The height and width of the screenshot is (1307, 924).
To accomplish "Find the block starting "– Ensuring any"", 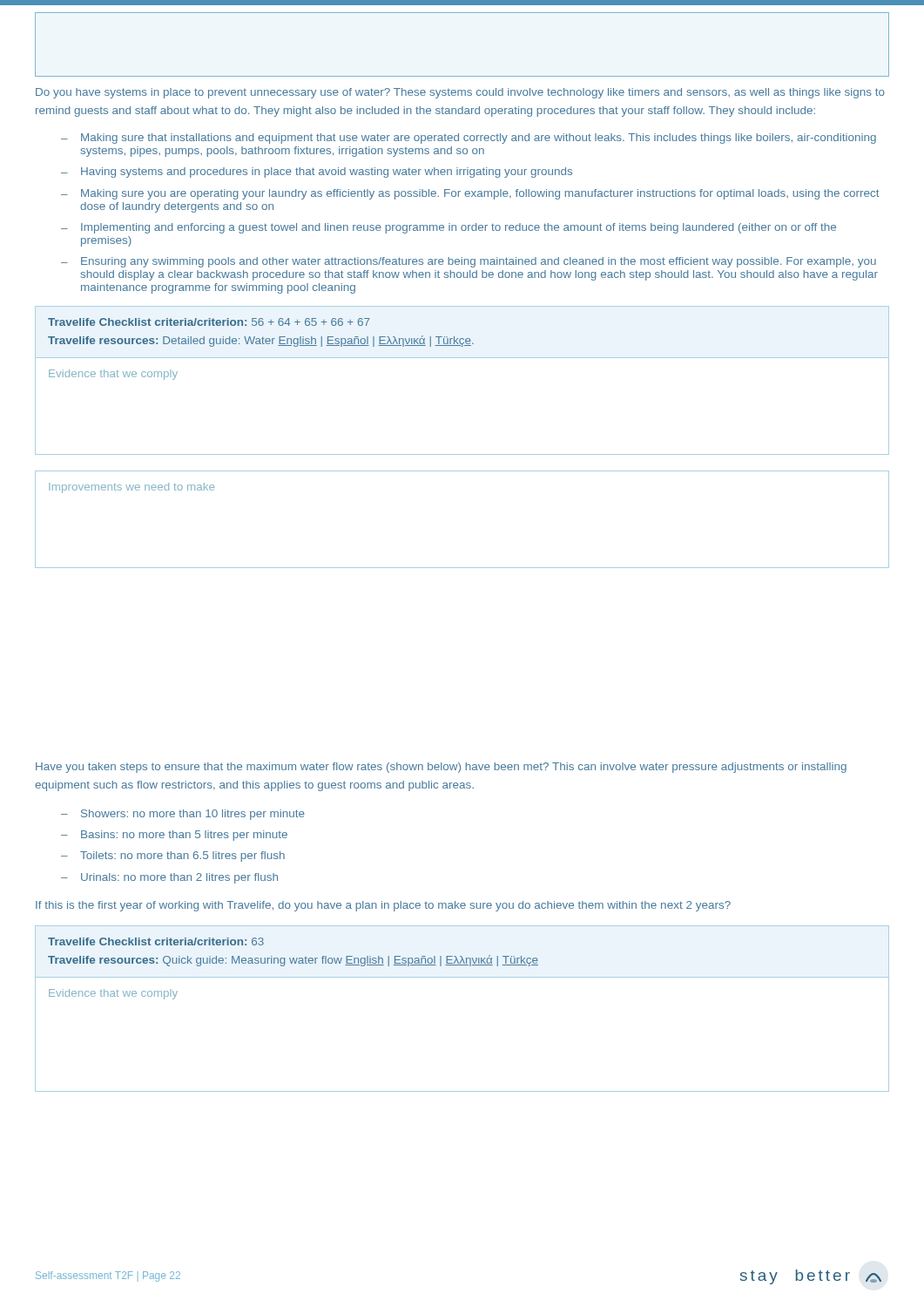I will pos(475,274).
